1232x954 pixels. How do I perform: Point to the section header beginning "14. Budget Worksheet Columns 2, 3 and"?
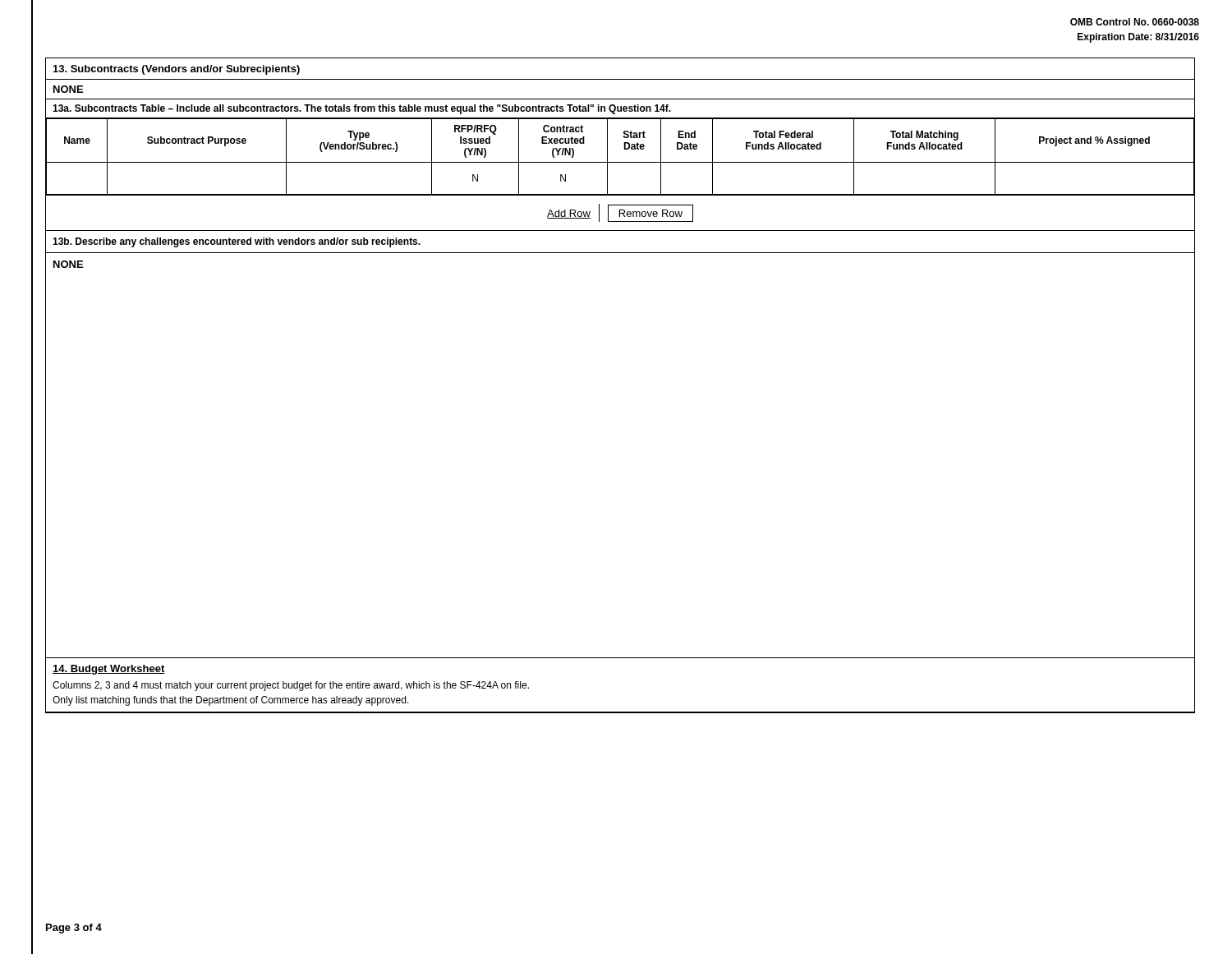(109, 670)
